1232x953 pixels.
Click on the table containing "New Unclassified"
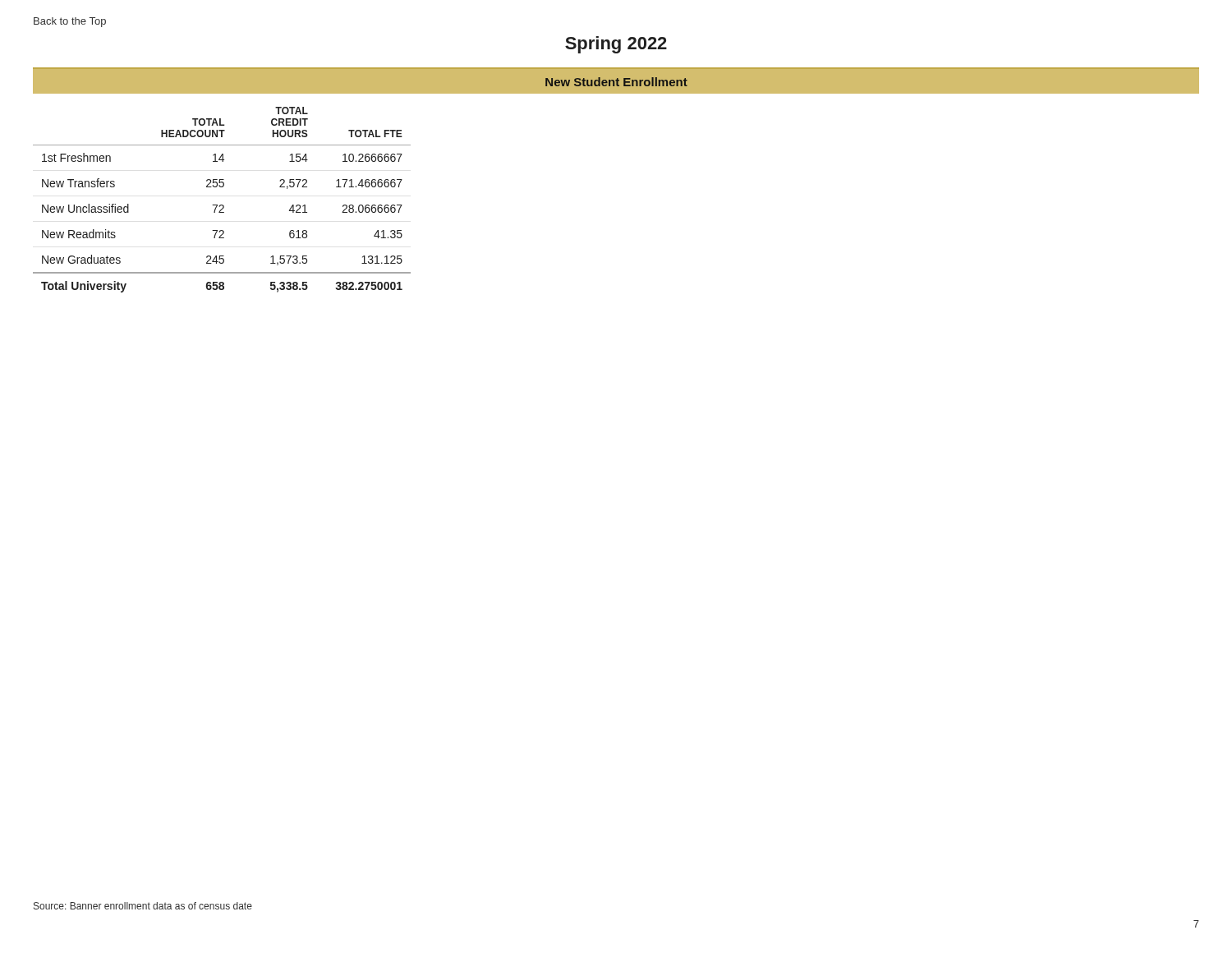222,199
